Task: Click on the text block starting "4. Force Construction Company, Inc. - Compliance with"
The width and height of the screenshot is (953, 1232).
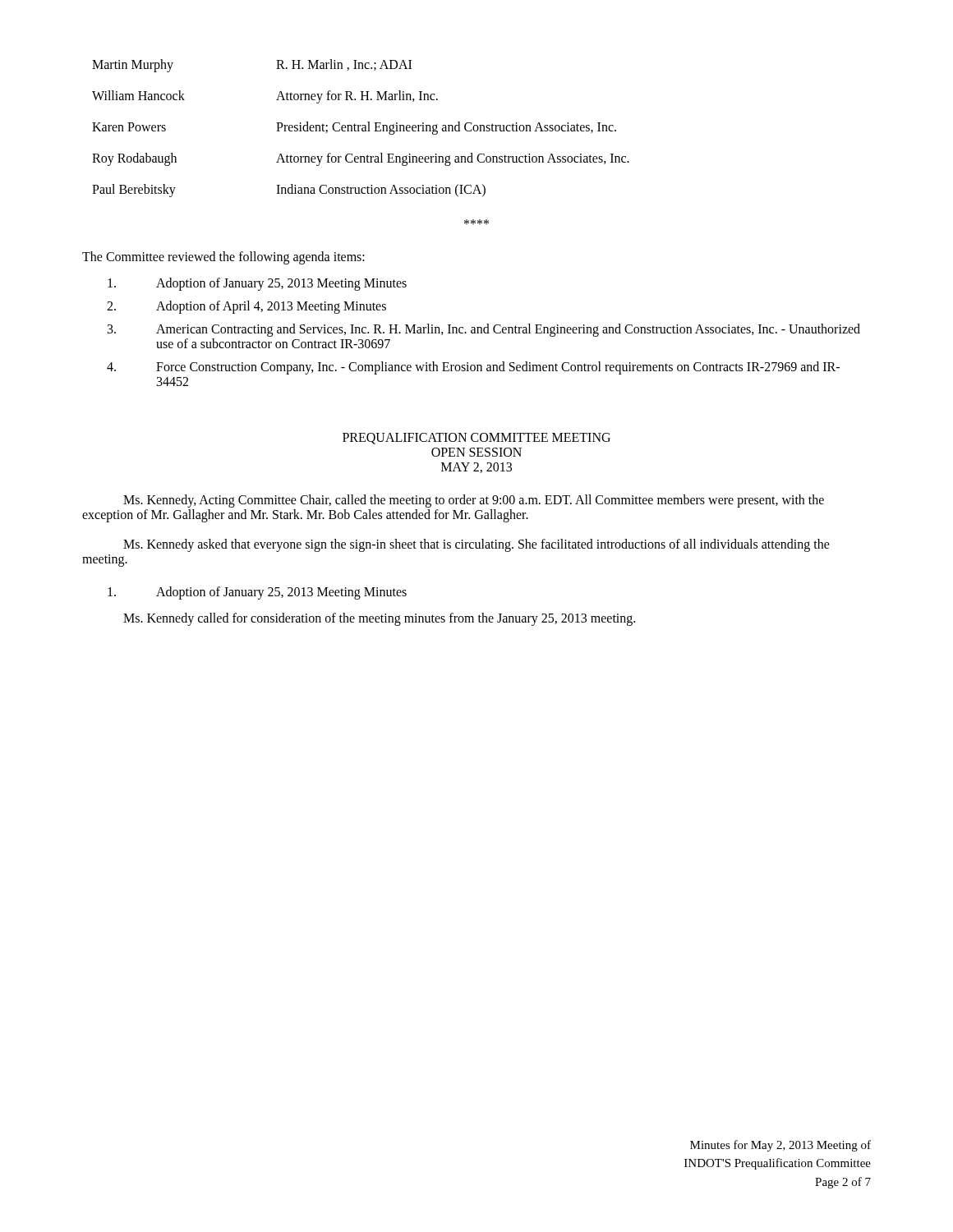Action: (x=476, y=375)
